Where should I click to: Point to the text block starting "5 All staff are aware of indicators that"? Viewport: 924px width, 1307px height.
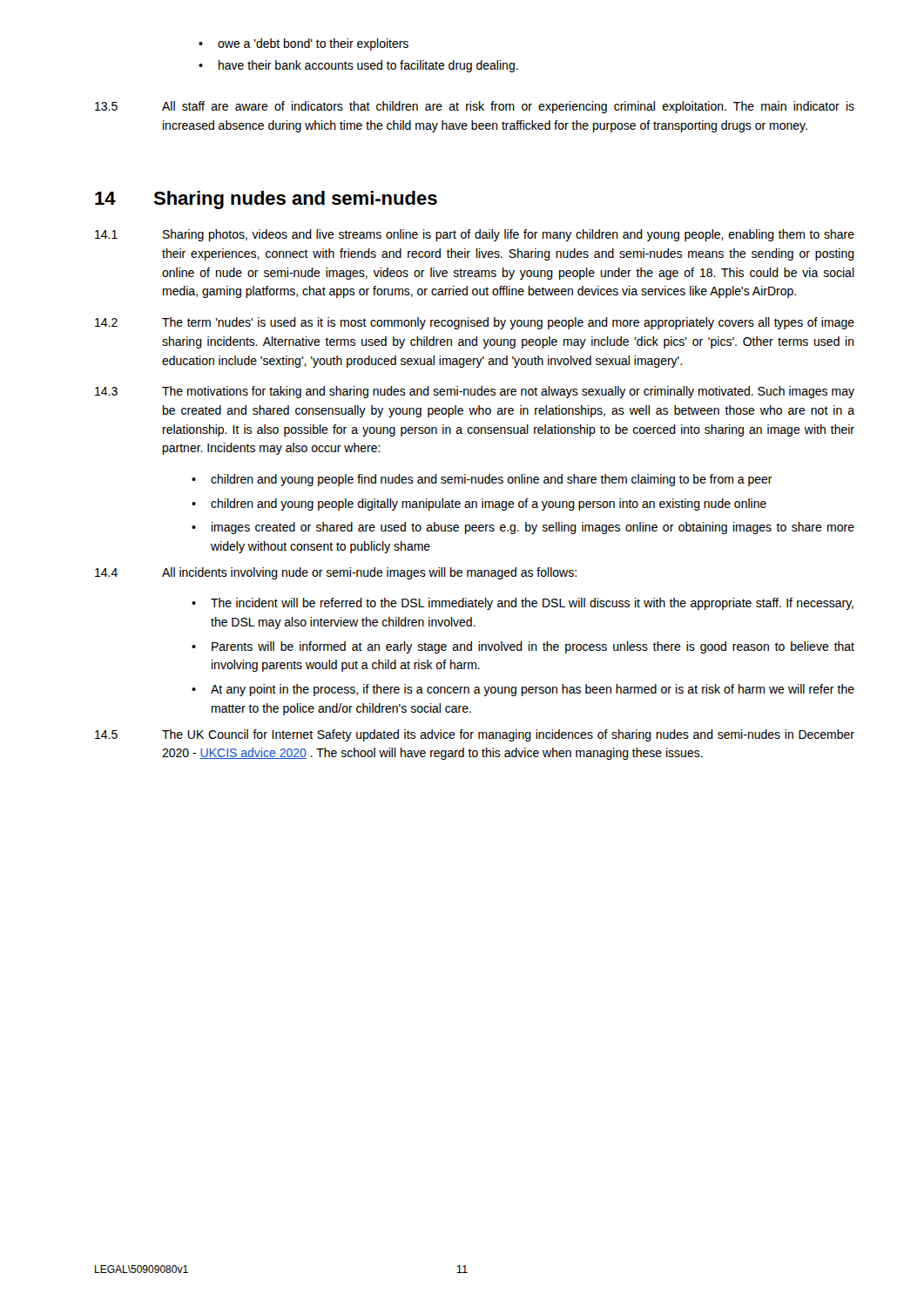coord(474,117)
